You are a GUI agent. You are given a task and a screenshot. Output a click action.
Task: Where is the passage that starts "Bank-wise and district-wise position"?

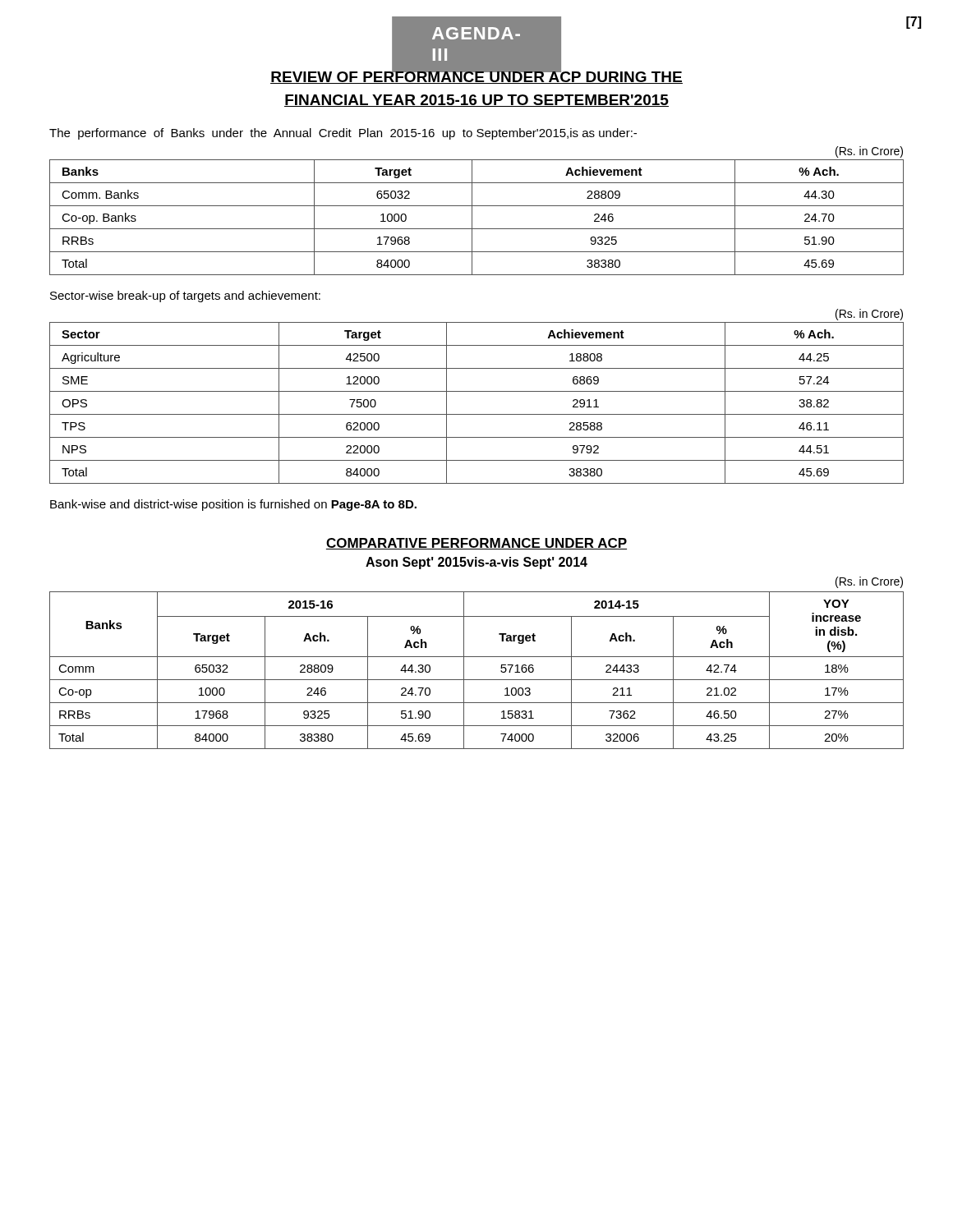[x=233, y=504]
